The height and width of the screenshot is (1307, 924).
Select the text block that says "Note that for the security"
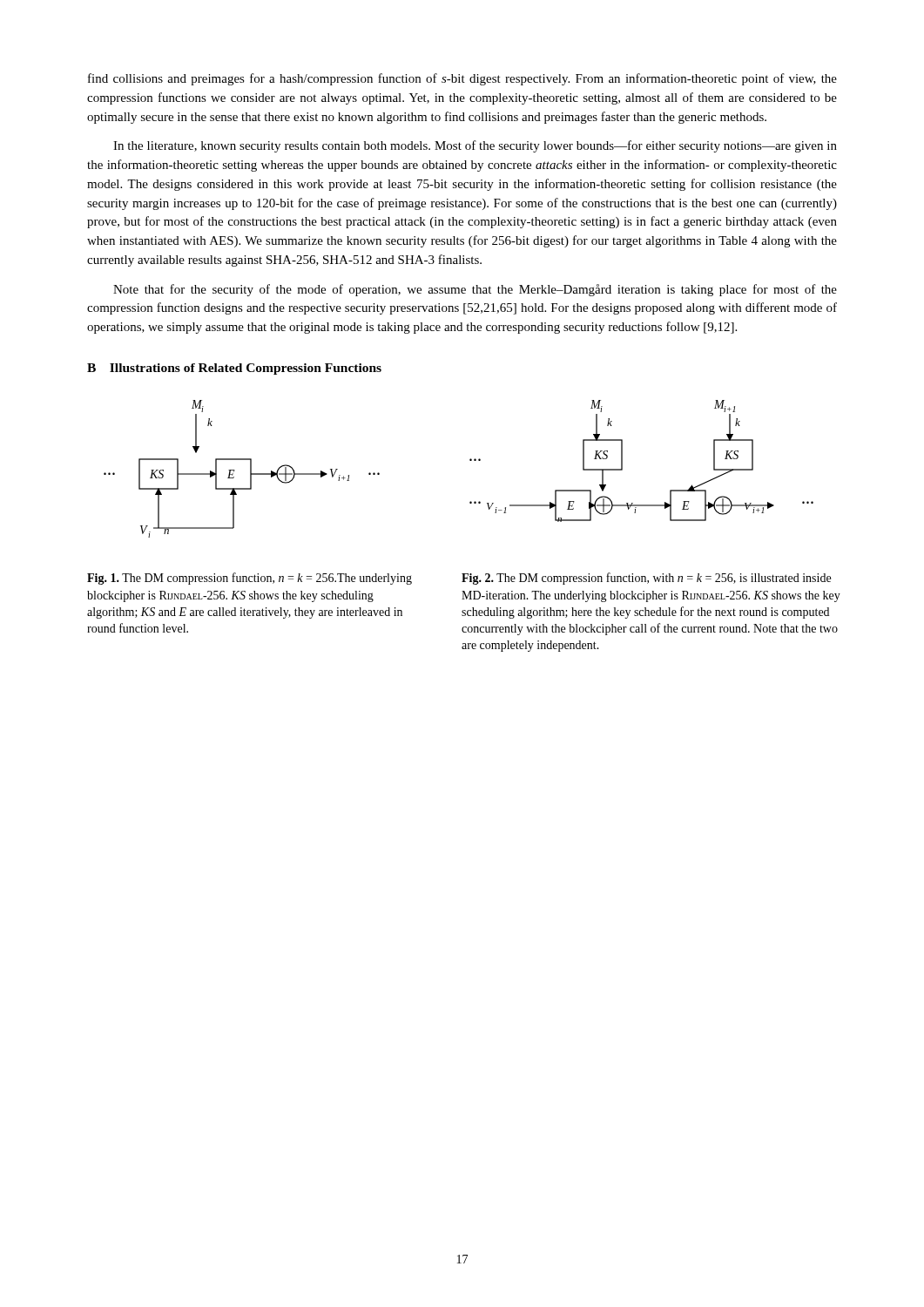coord(462,308)
